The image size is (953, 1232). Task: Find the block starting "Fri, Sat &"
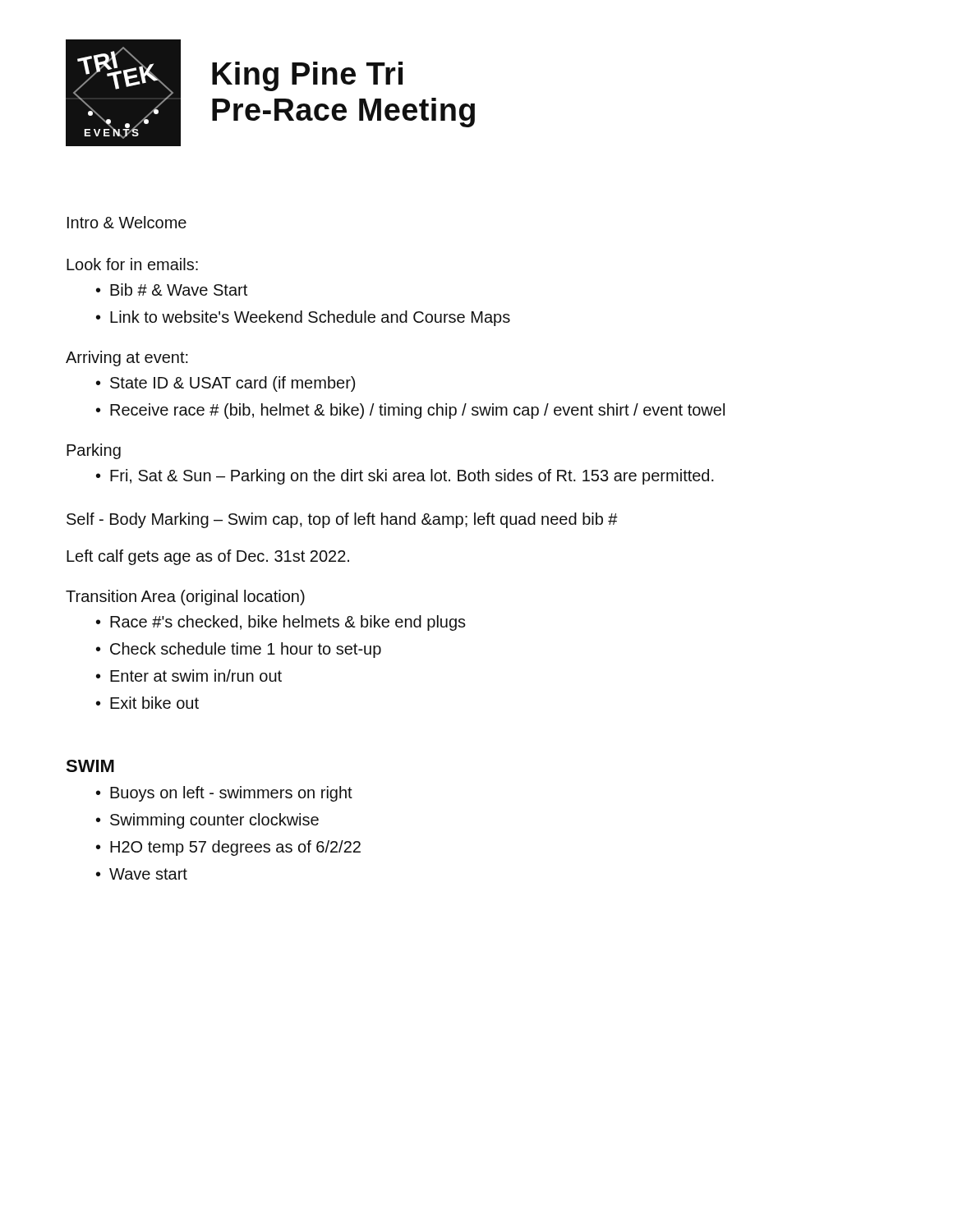pos(412,476)
